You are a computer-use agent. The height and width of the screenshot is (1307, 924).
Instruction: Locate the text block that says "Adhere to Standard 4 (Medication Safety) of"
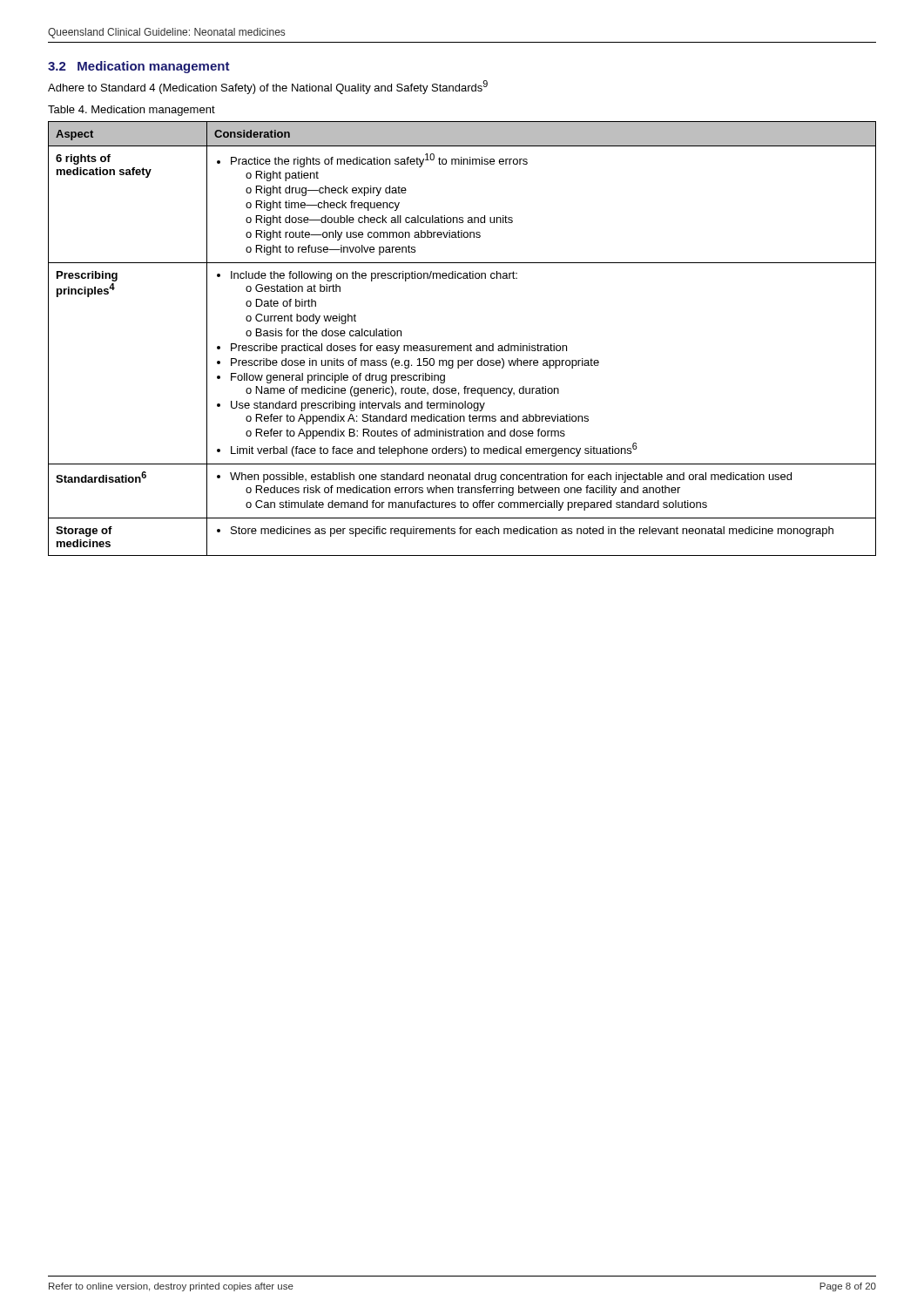click(x=268, y=86)
